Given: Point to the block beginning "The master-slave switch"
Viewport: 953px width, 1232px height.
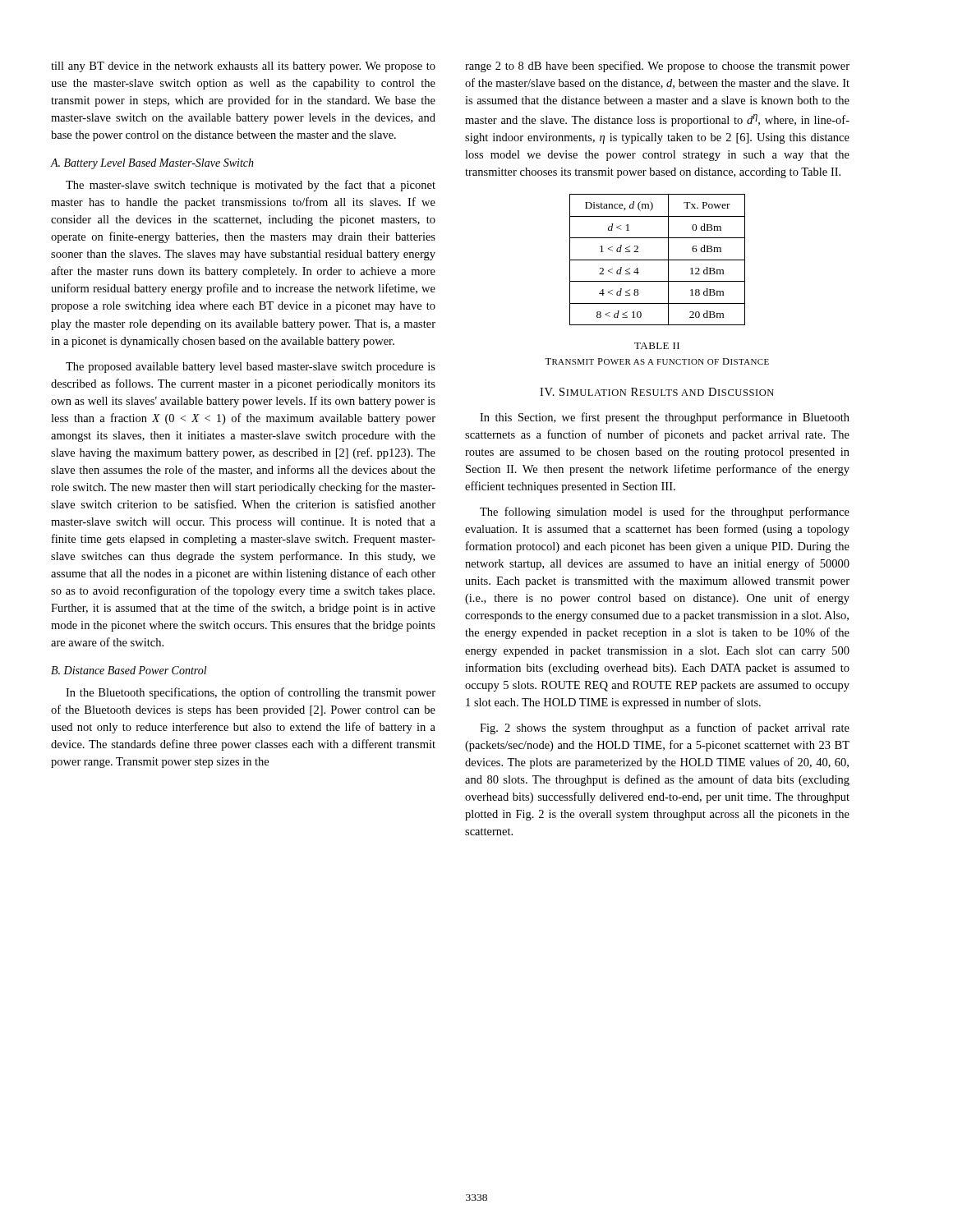Looking at the screenshot, I should pyautogui.click(x=243, y=263).
